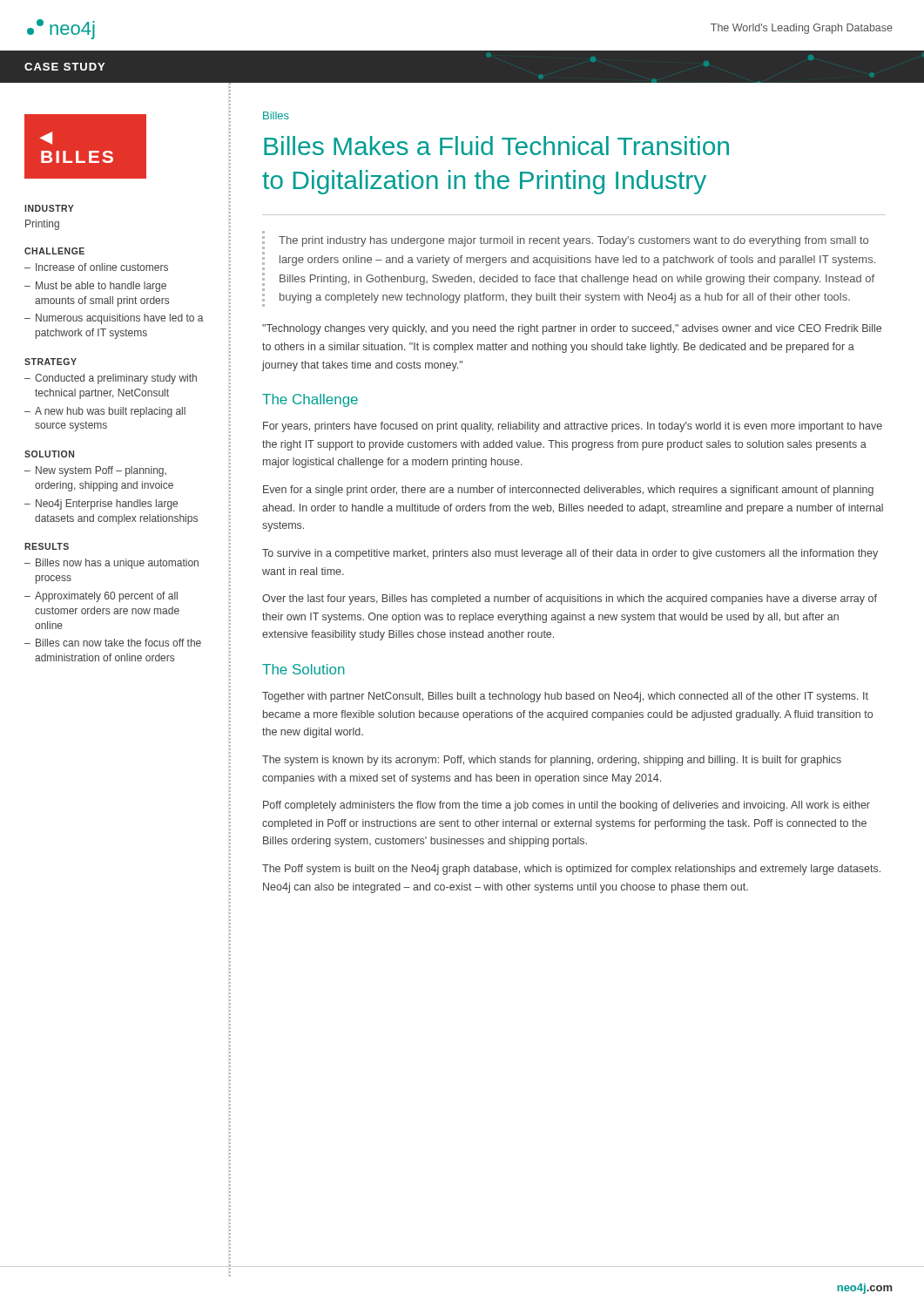Select the text block that says "Over the last four"
This screenshot has height=1307, width=924.
click(570, 617)
